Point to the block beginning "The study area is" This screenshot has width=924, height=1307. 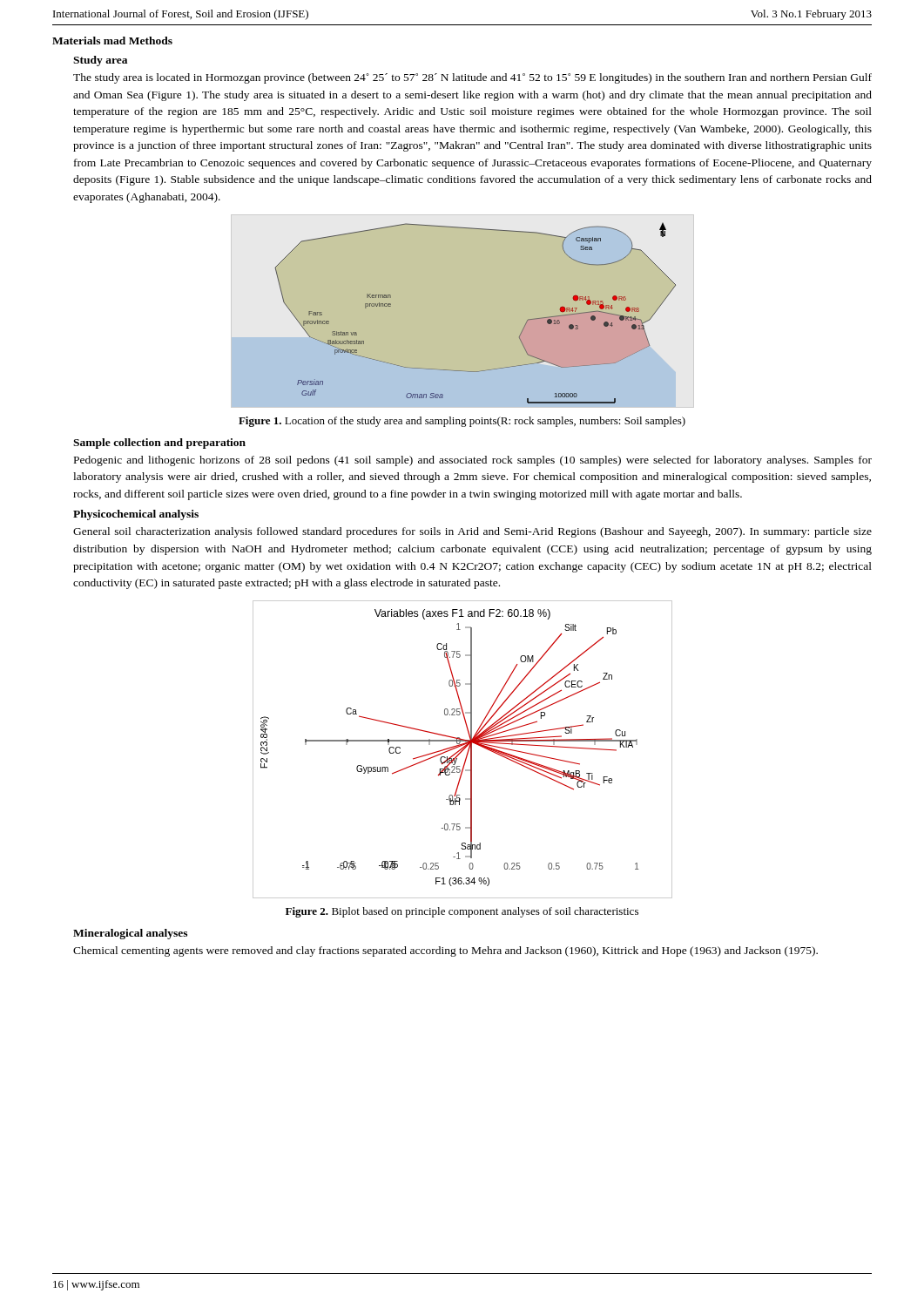(472, 137)
